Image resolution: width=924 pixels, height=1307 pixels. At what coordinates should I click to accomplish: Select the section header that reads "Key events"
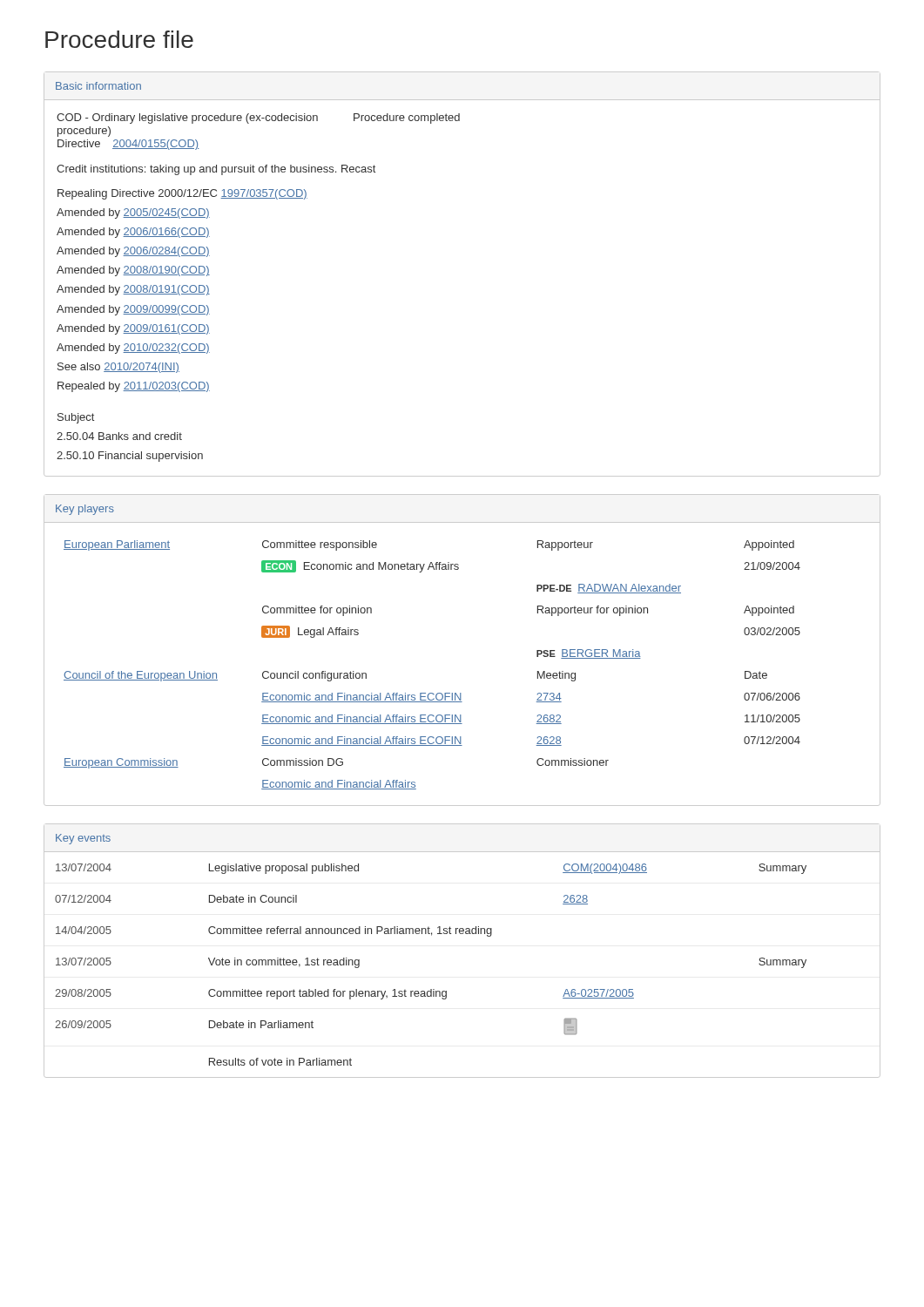[x=83, y=838]
